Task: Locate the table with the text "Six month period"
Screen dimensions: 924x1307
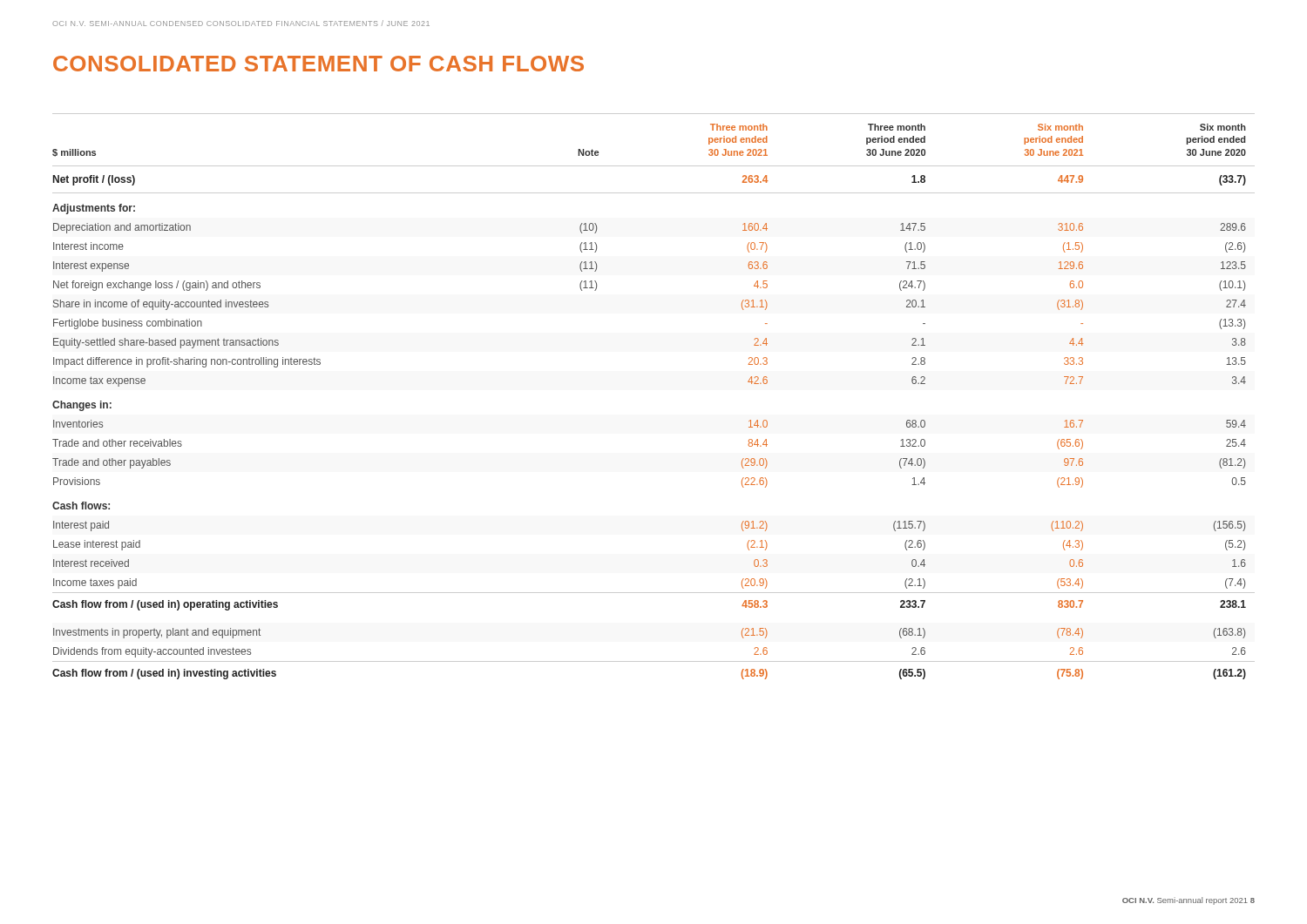Action: pyautogui.click(x=654, y=499)
